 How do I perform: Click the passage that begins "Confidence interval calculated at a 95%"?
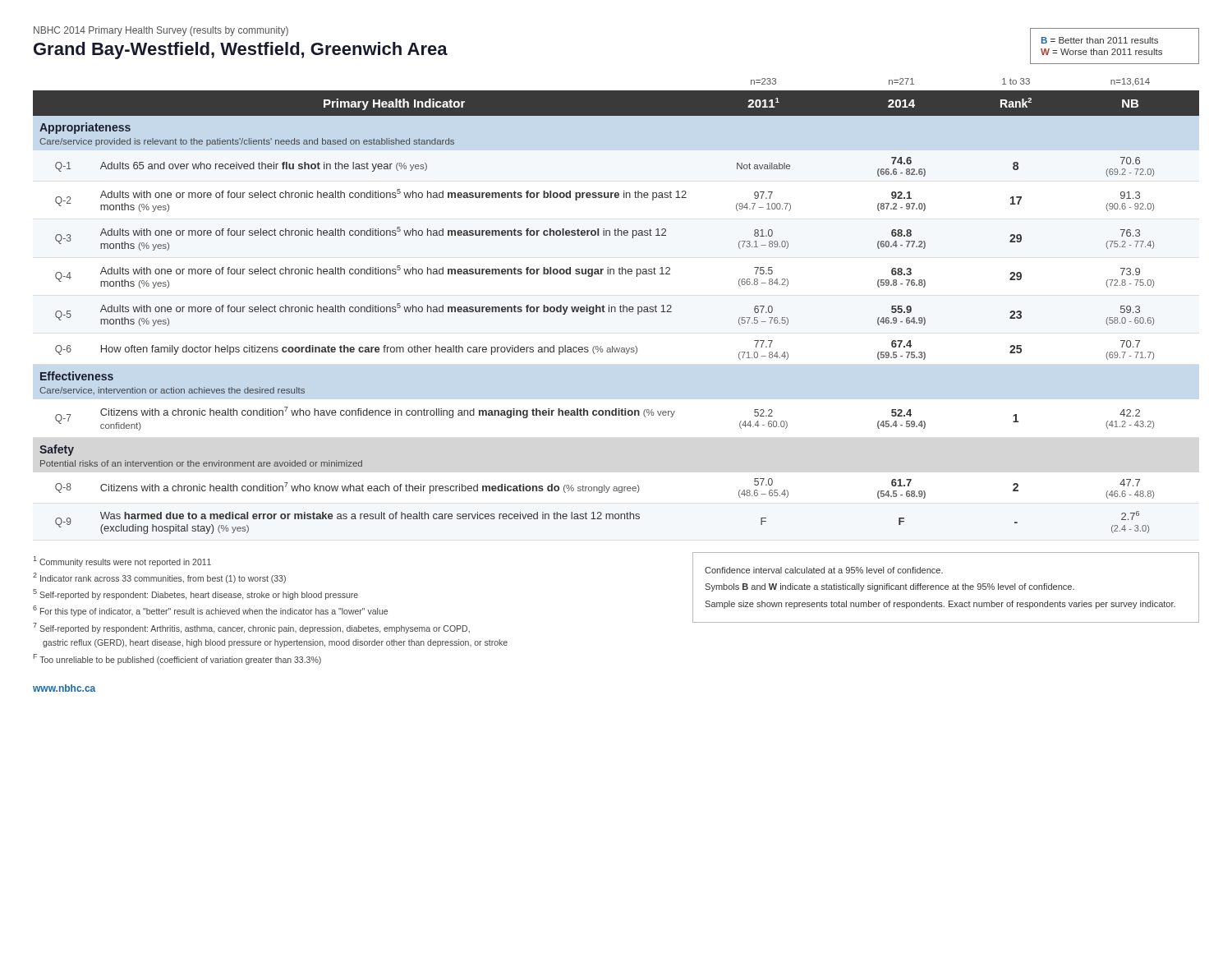(946, 587)
